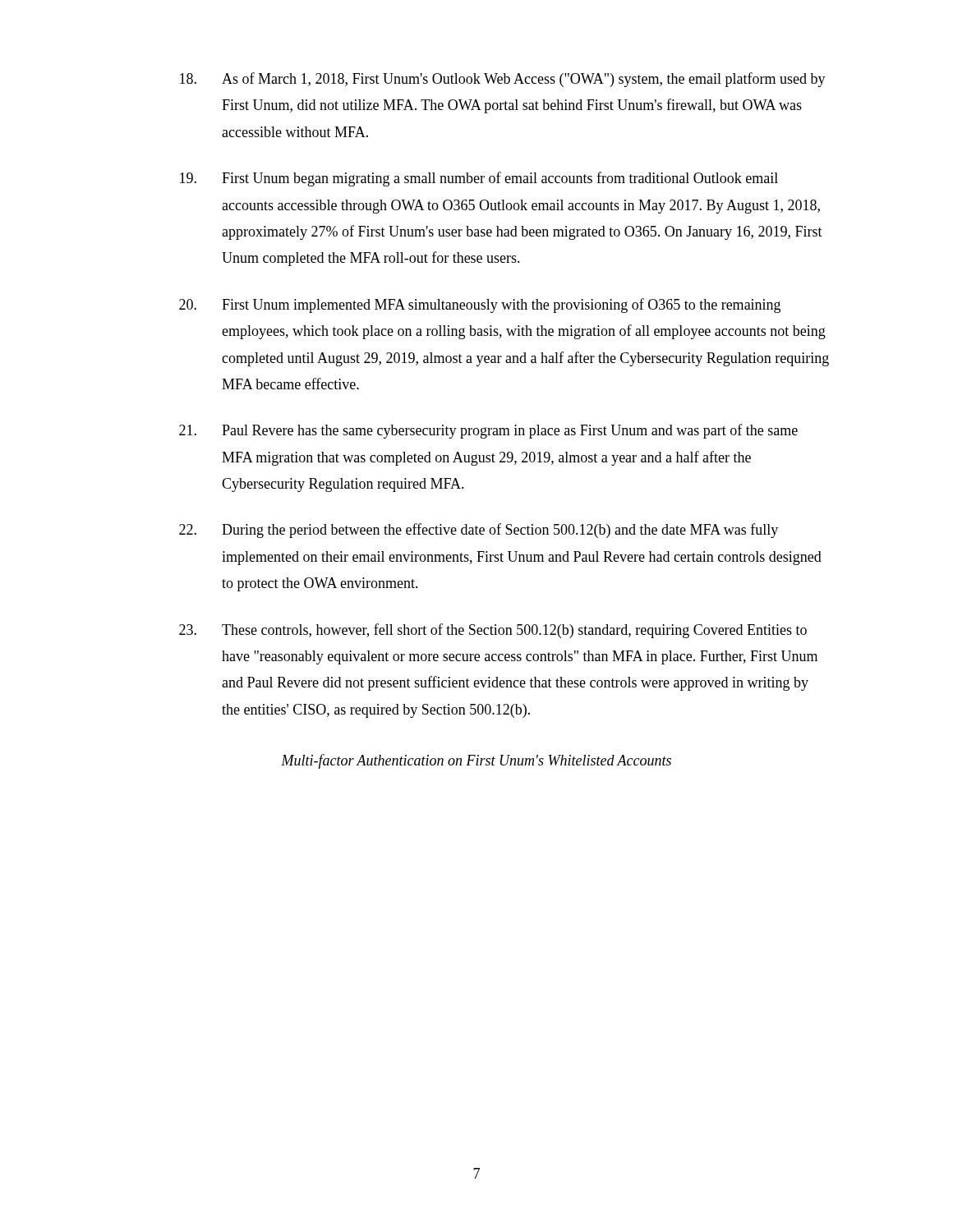The height and width of the screenshot is (1232, 953).
Task: Click on the text block that reads "First Unum began migrating a small"
Action: click(476, 218)
